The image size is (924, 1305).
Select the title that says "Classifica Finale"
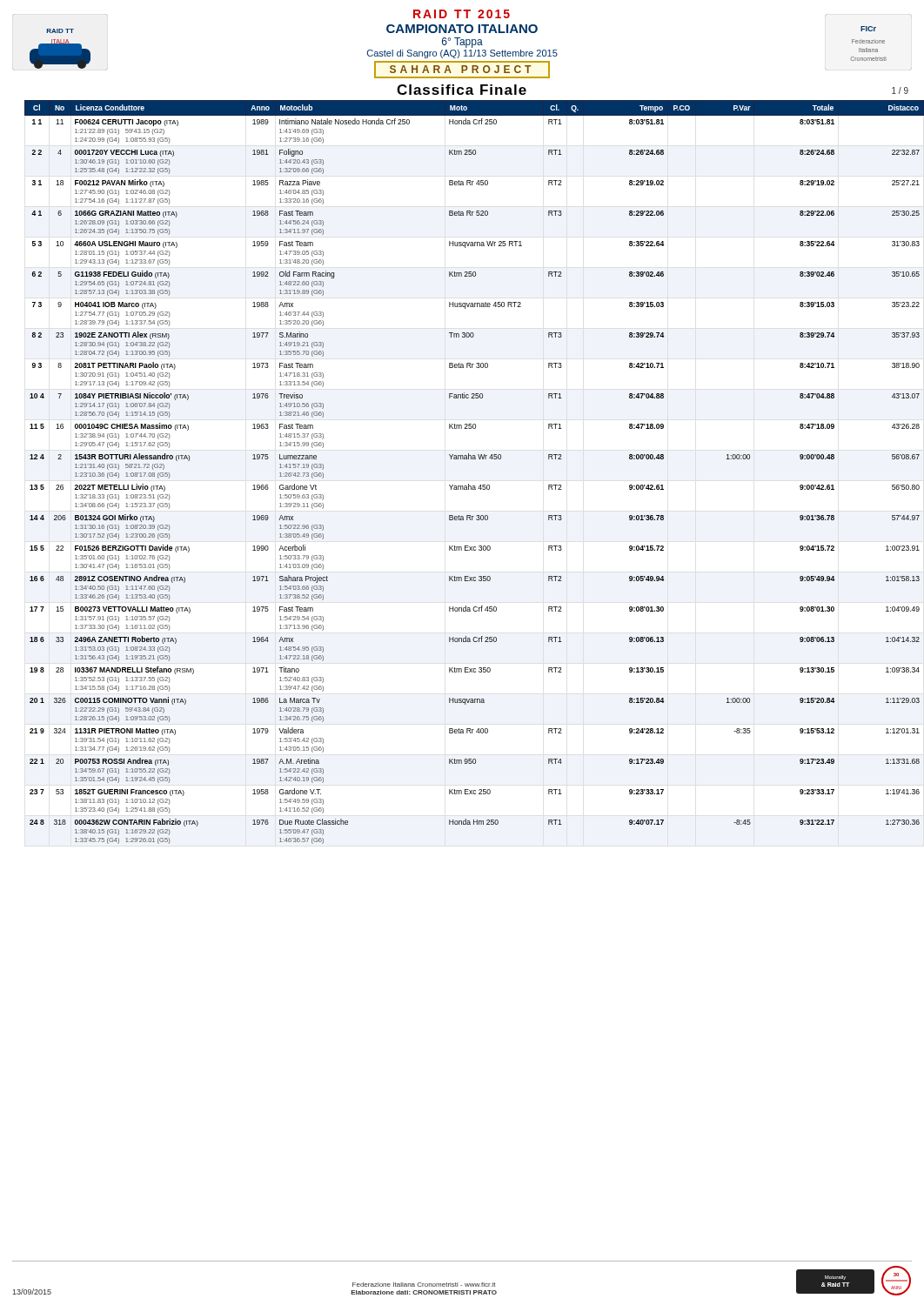(462, 90)
